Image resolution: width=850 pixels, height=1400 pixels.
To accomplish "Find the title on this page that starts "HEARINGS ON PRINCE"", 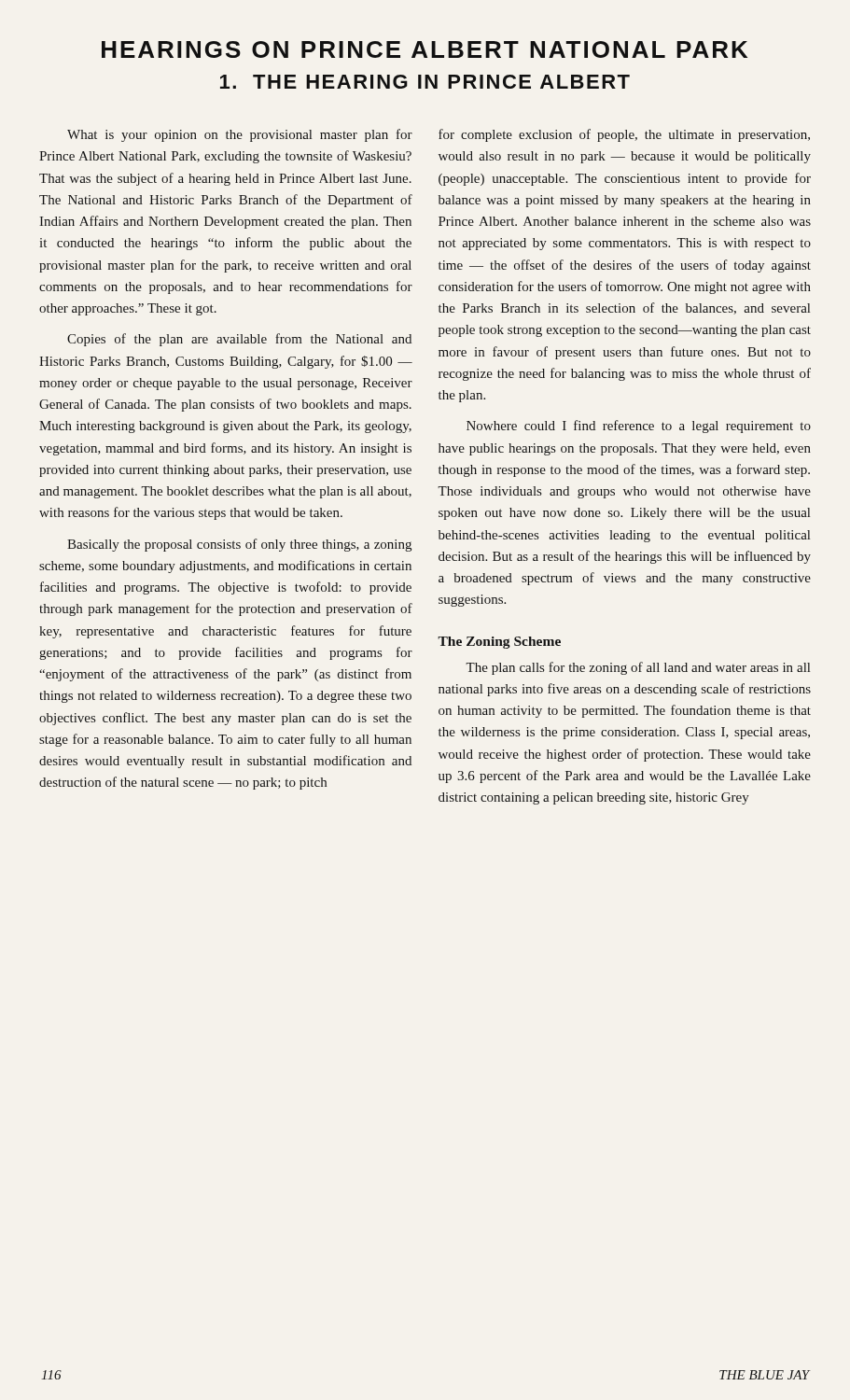I will [x=425, y=49].
